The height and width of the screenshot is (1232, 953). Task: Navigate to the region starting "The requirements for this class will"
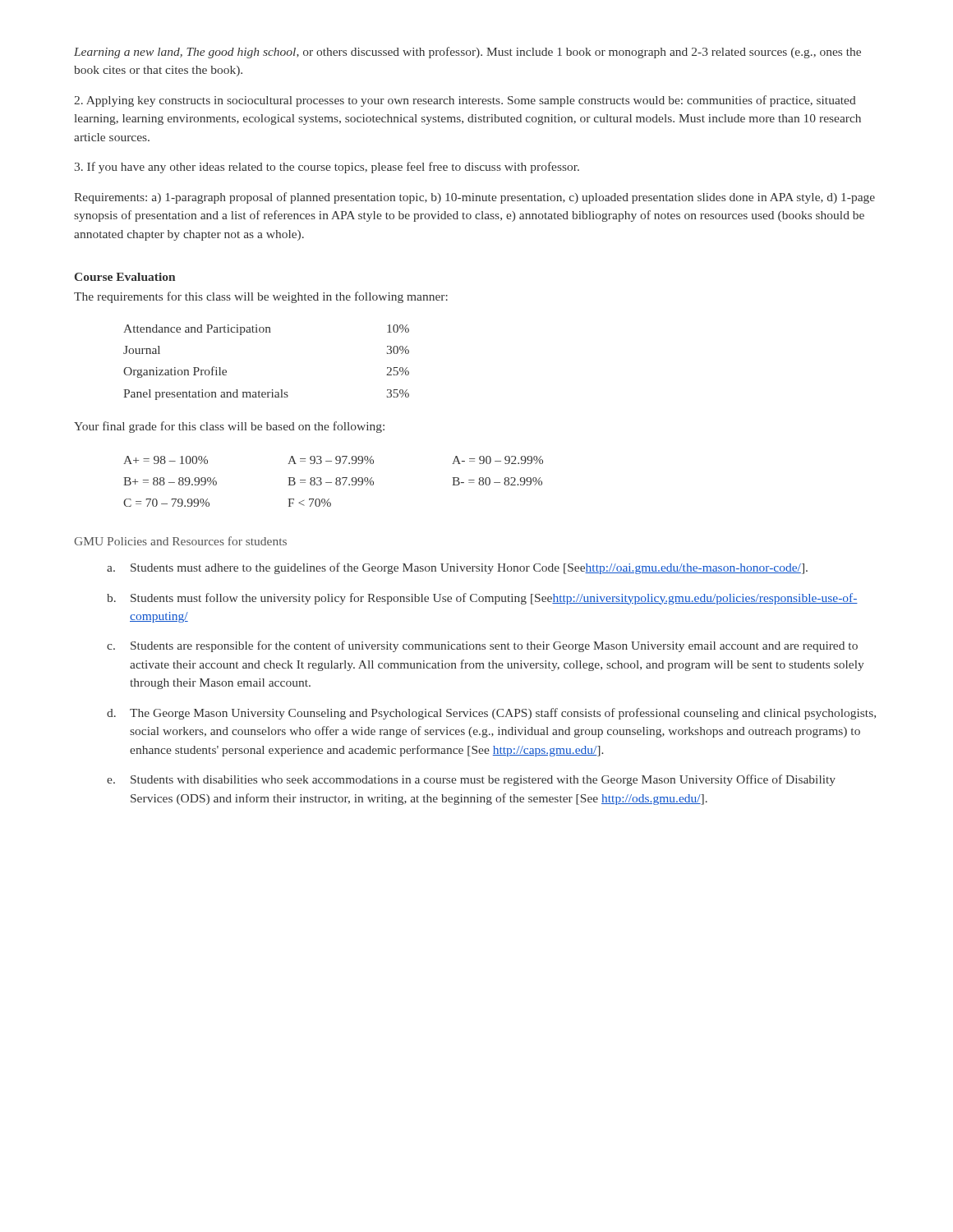[x=261, y=297]
